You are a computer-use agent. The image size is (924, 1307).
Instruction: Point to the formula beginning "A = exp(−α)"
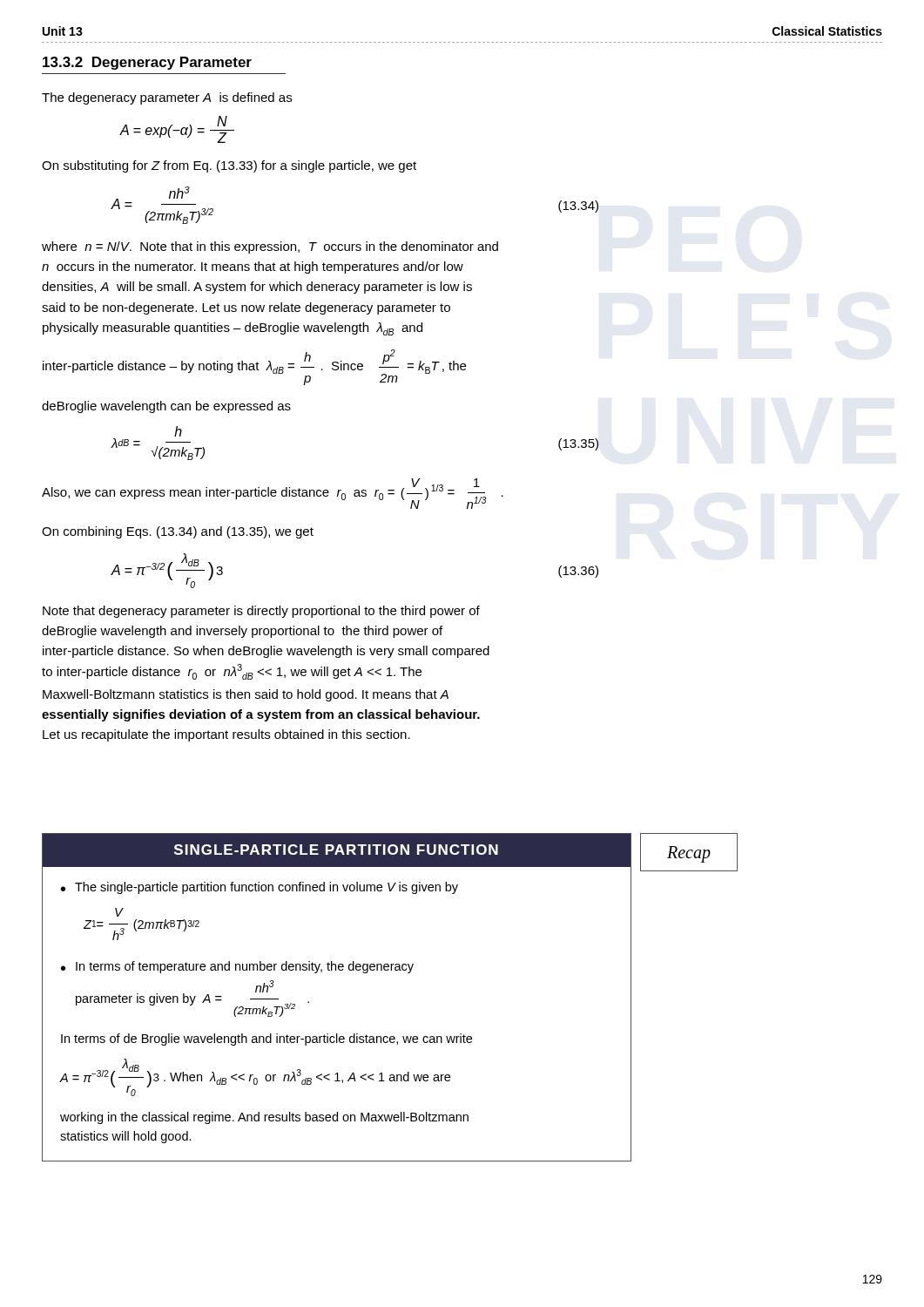[x=177, y=131]
